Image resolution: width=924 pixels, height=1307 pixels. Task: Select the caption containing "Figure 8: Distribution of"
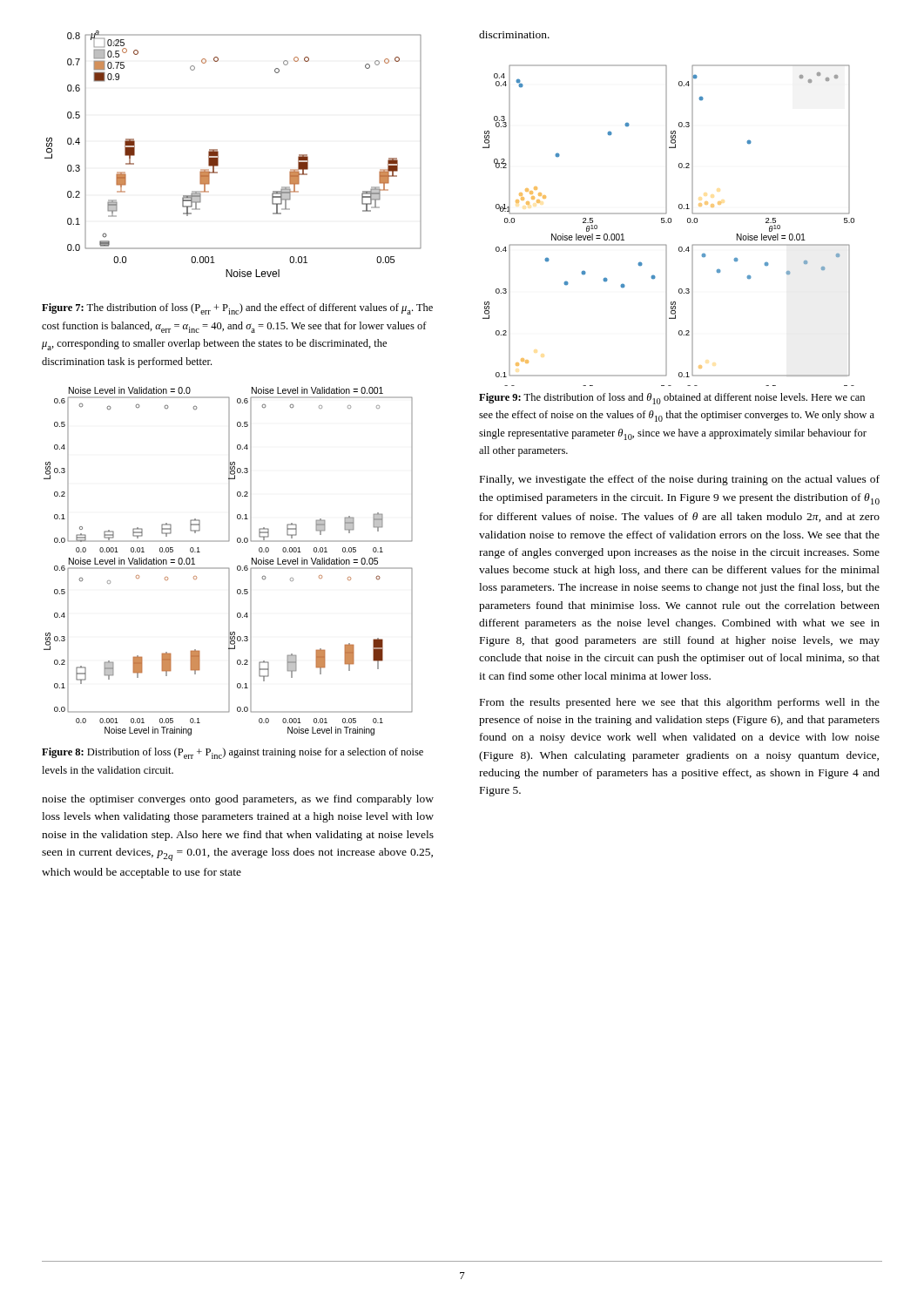coord(233,761)
